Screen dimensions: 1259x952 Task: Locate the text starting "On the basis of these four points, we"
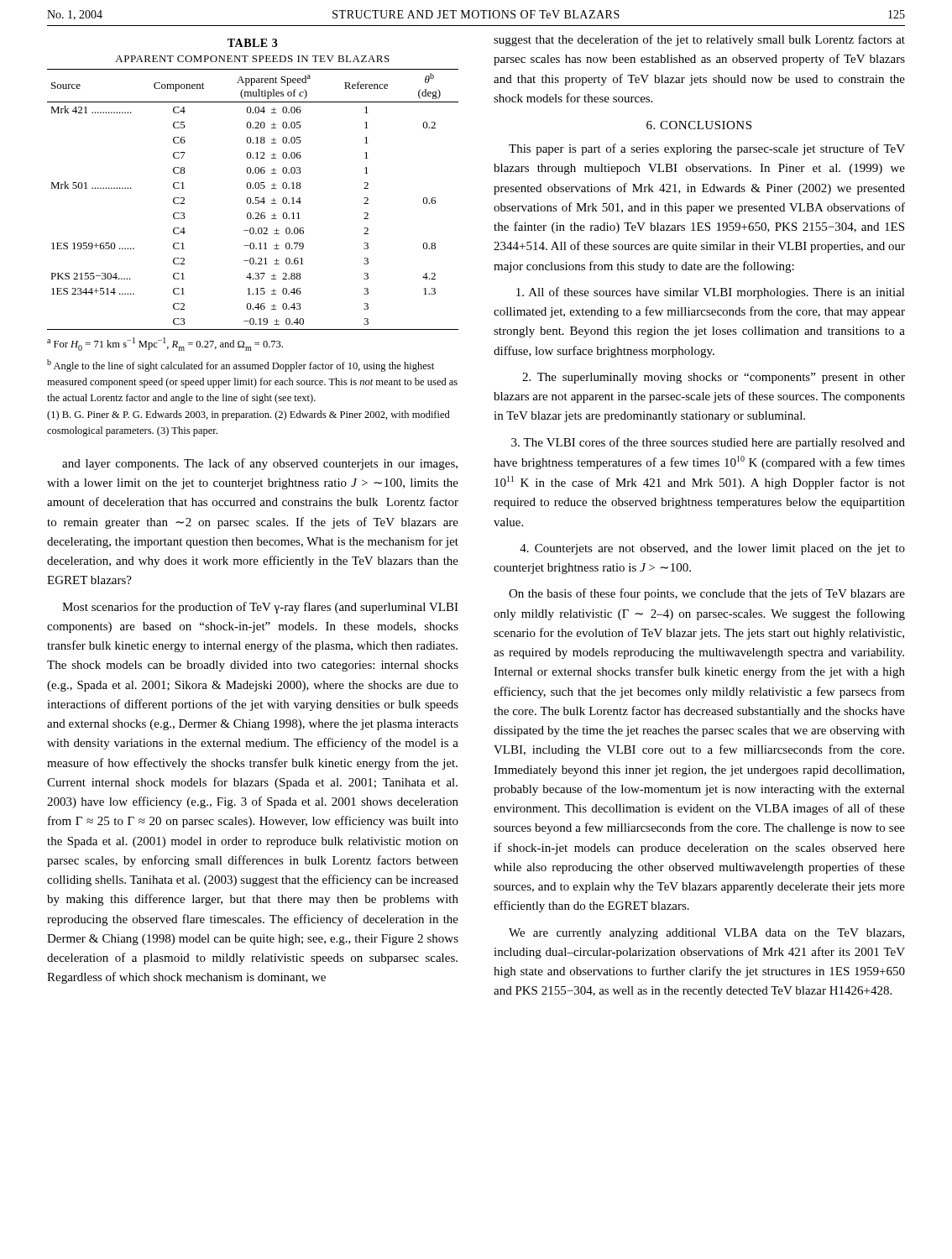point(699,750)
